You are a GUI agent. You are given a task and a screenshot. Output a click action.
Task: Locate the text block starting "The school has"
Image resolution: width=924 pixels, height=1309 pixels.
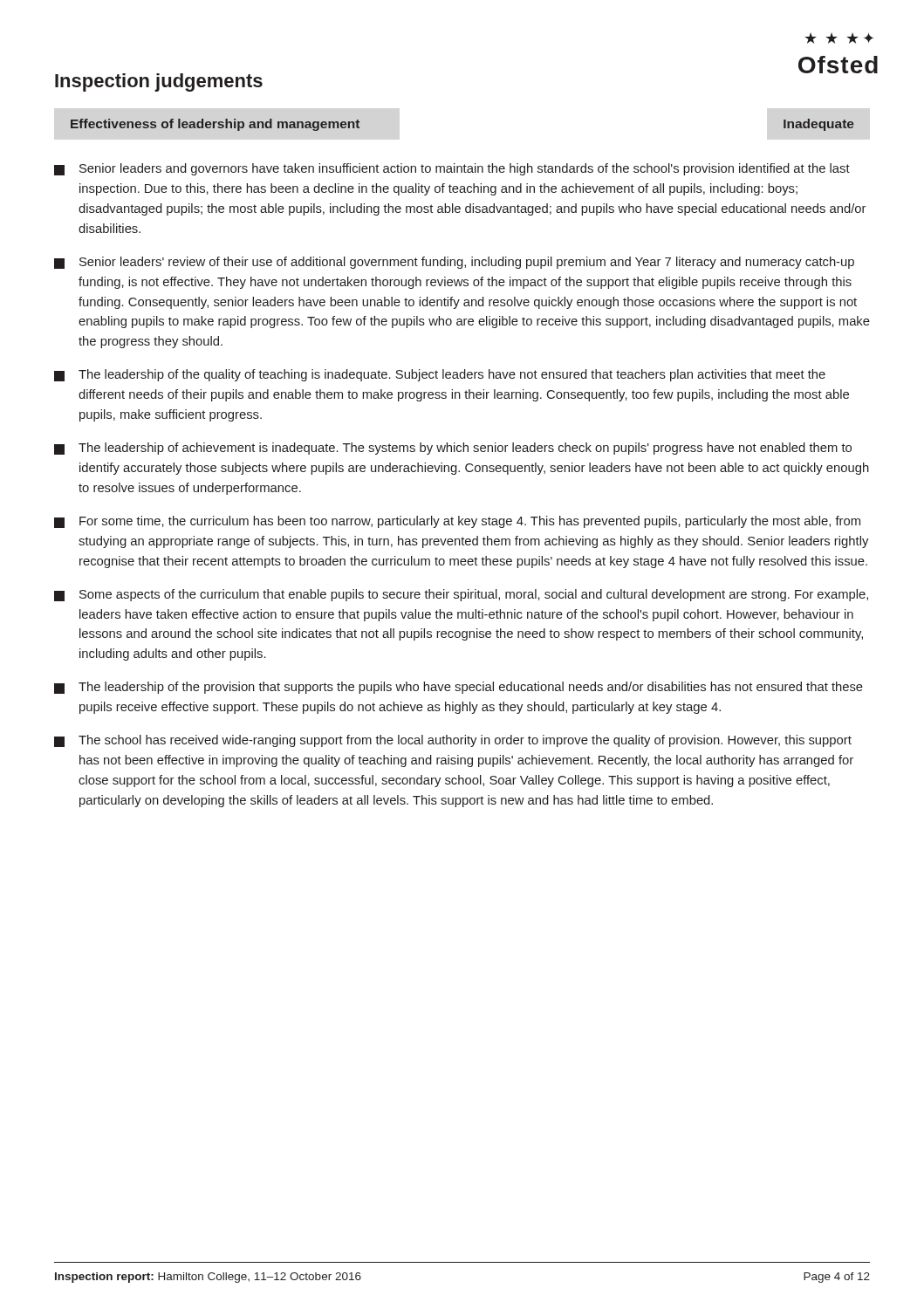coord(462,771)
